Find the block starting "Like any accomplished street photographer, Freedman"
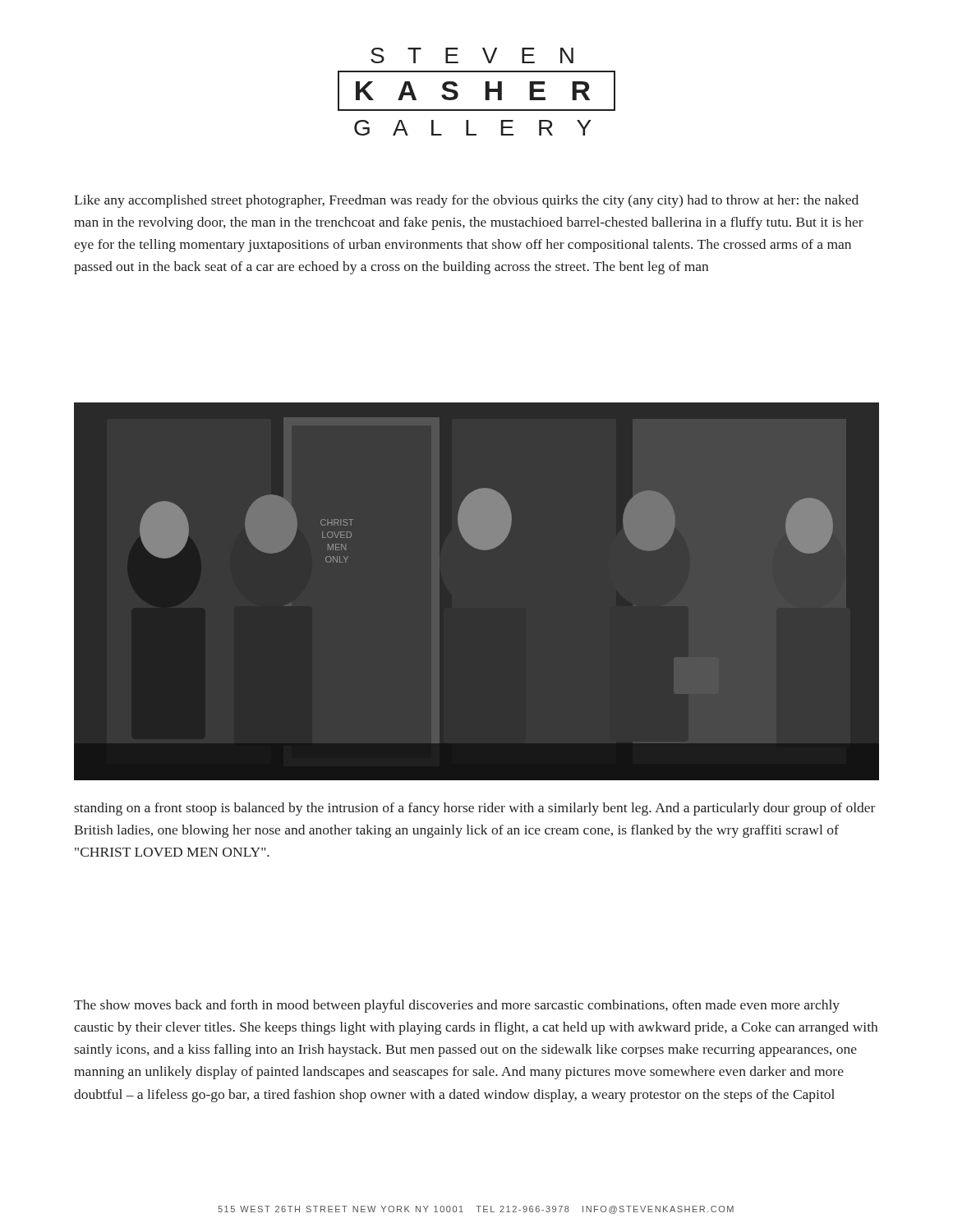The width and height of the screenshot is (953, 1232). [469, 233]
